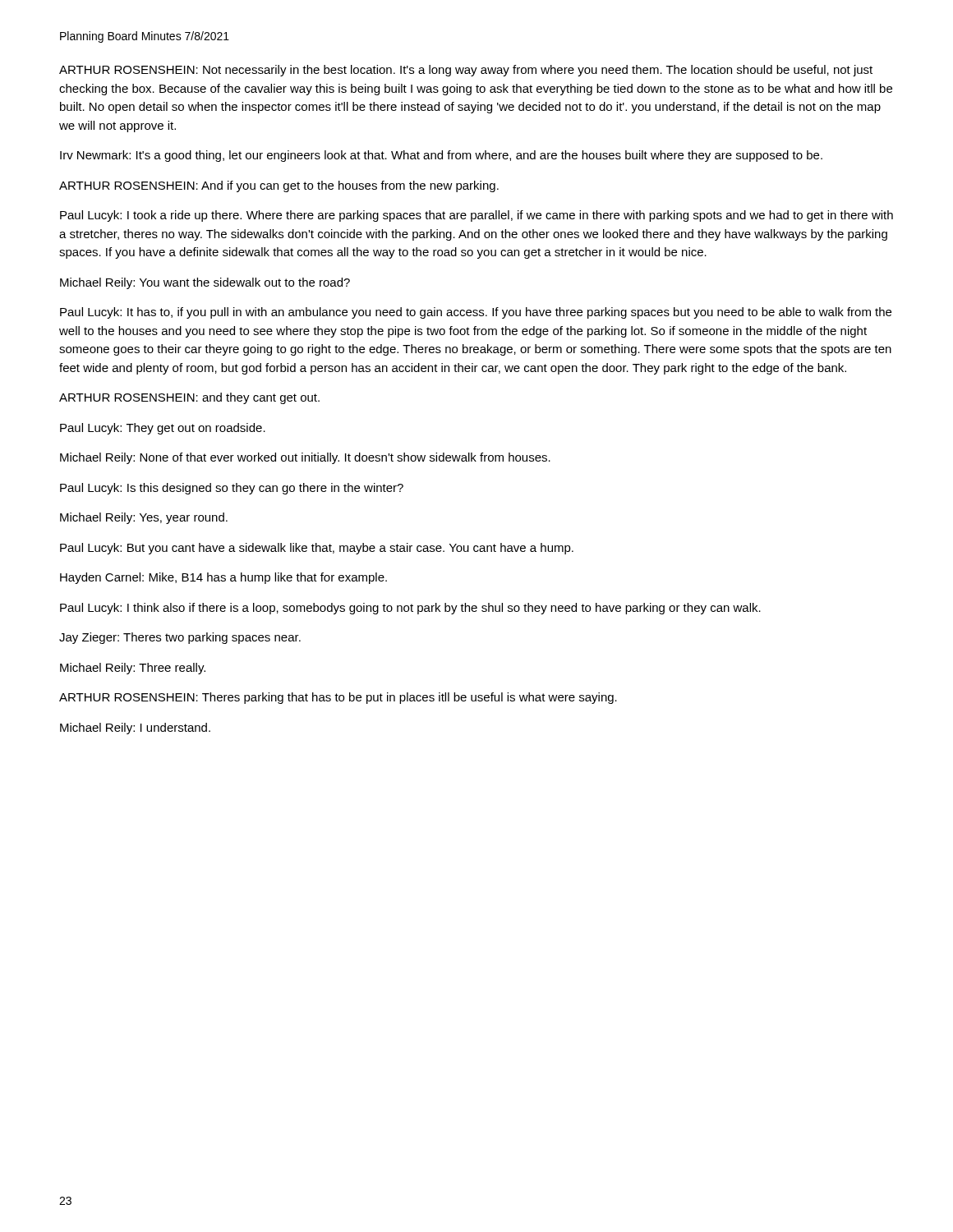Locate the text containing "Michael Reily: Yes, year round."

click(144, 517)
